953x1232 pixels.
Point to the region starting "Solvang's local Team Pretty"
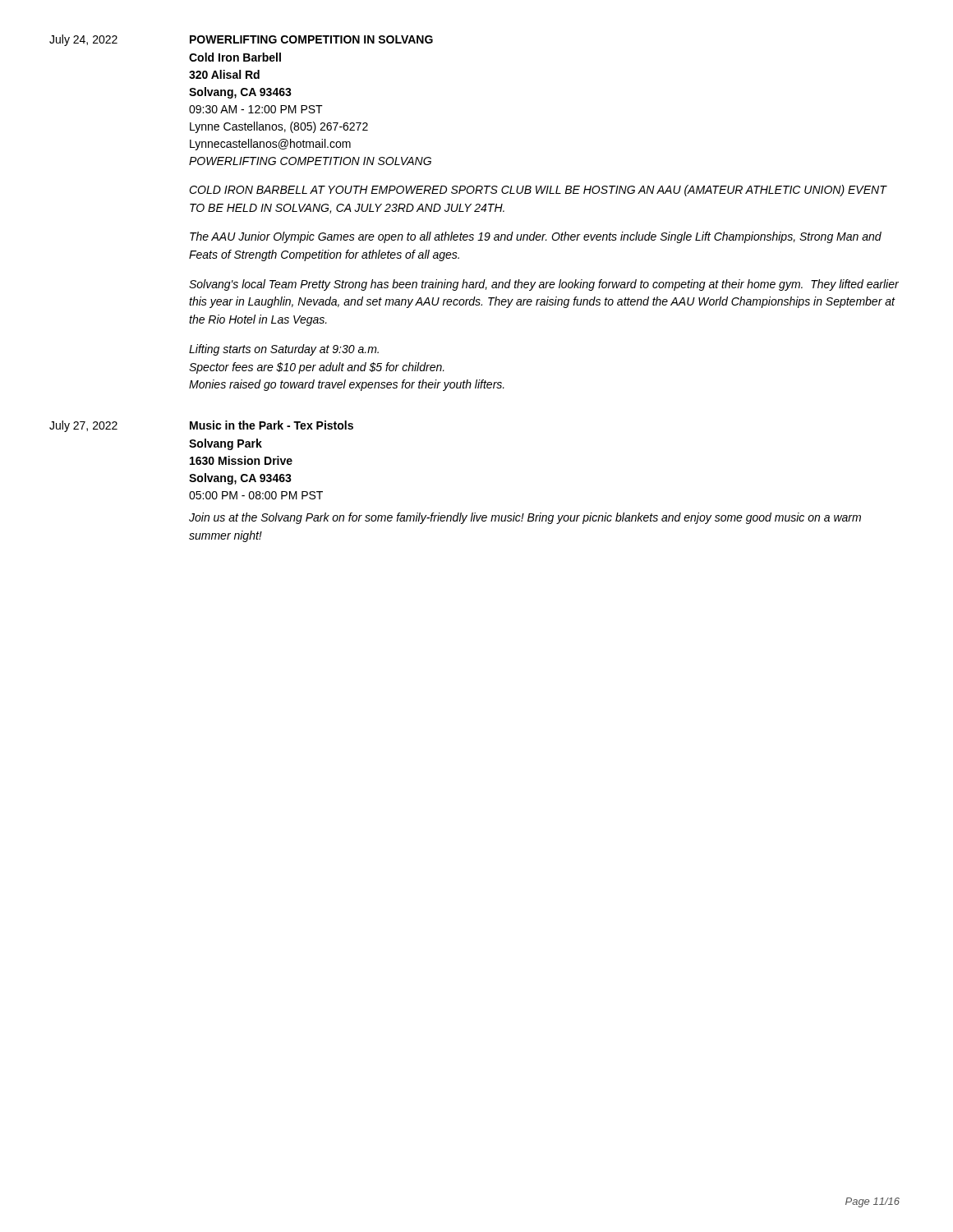coord(546,302)
